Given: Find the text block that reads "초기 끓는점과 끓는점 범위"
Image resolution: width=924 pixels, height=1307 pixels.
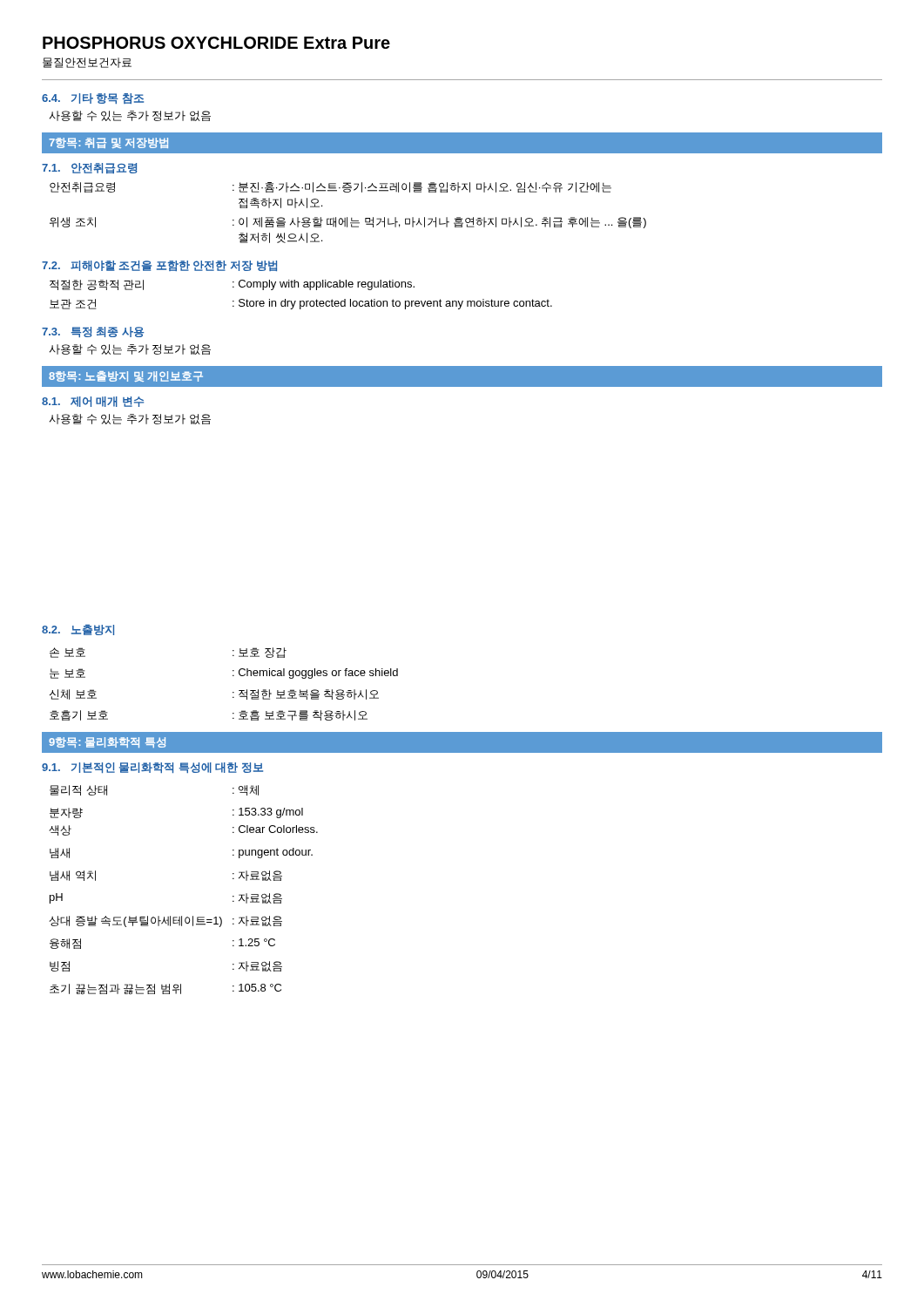Looking at the screenshot, I should pos(165,989).
